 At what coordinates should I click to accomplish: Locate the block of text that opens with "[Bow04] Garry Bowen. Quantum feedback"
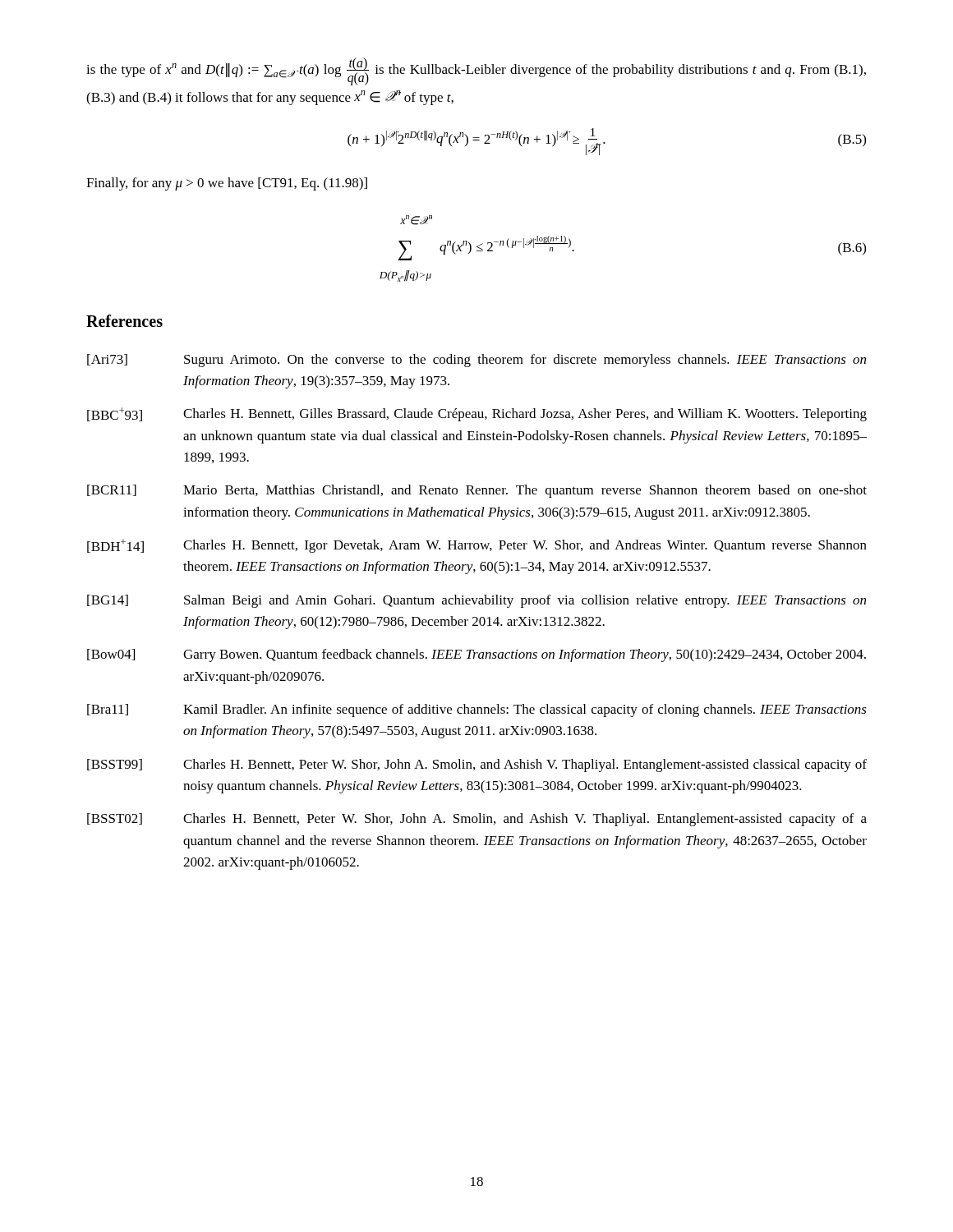[476, 666]
